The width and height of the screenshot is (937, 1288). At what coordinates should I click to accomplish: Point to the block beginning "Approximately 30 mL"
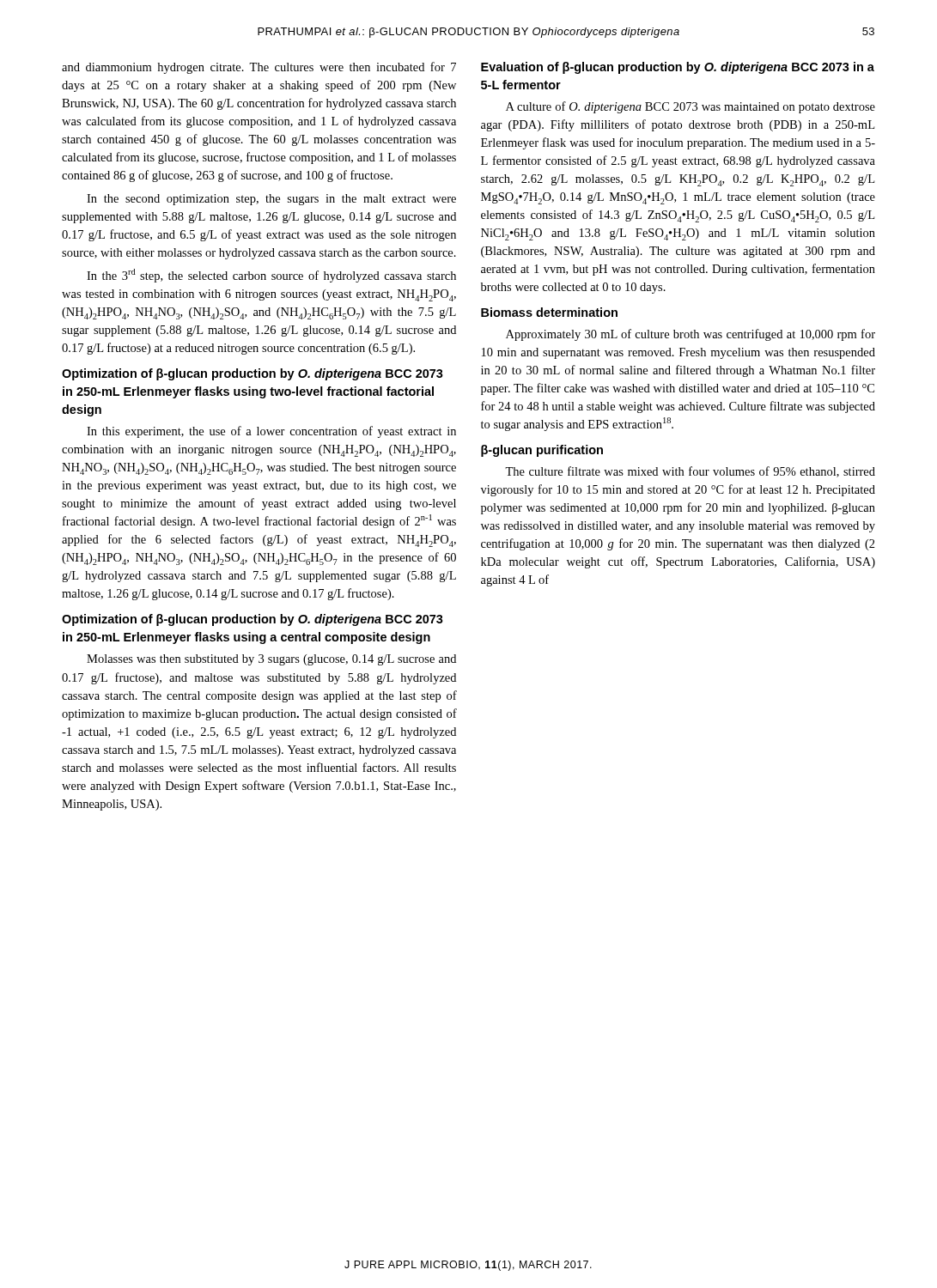(x=678, y=380)
